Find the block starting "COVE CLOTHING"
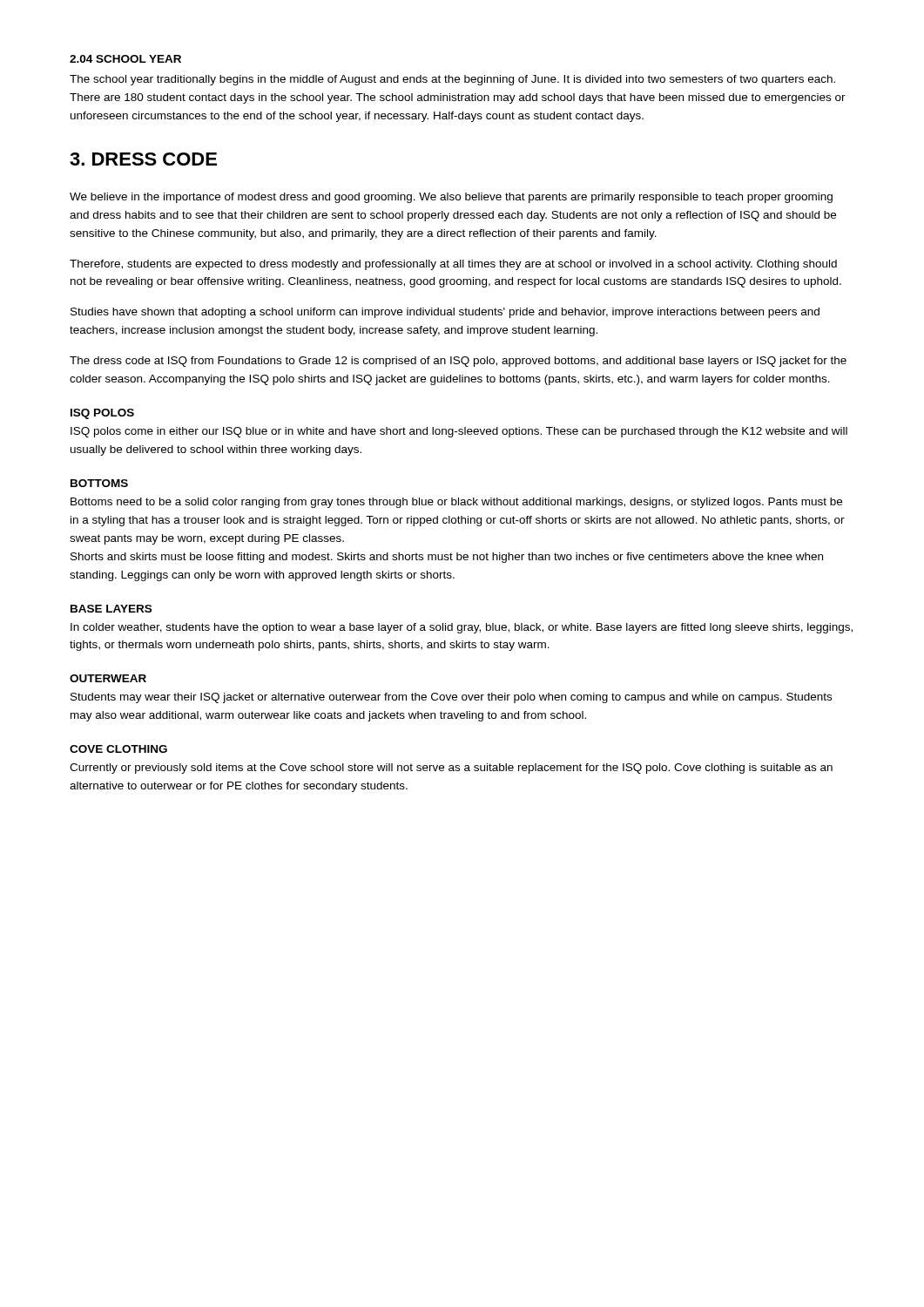The height and width of the screenshot is (1307, 924). pos(119,749)
